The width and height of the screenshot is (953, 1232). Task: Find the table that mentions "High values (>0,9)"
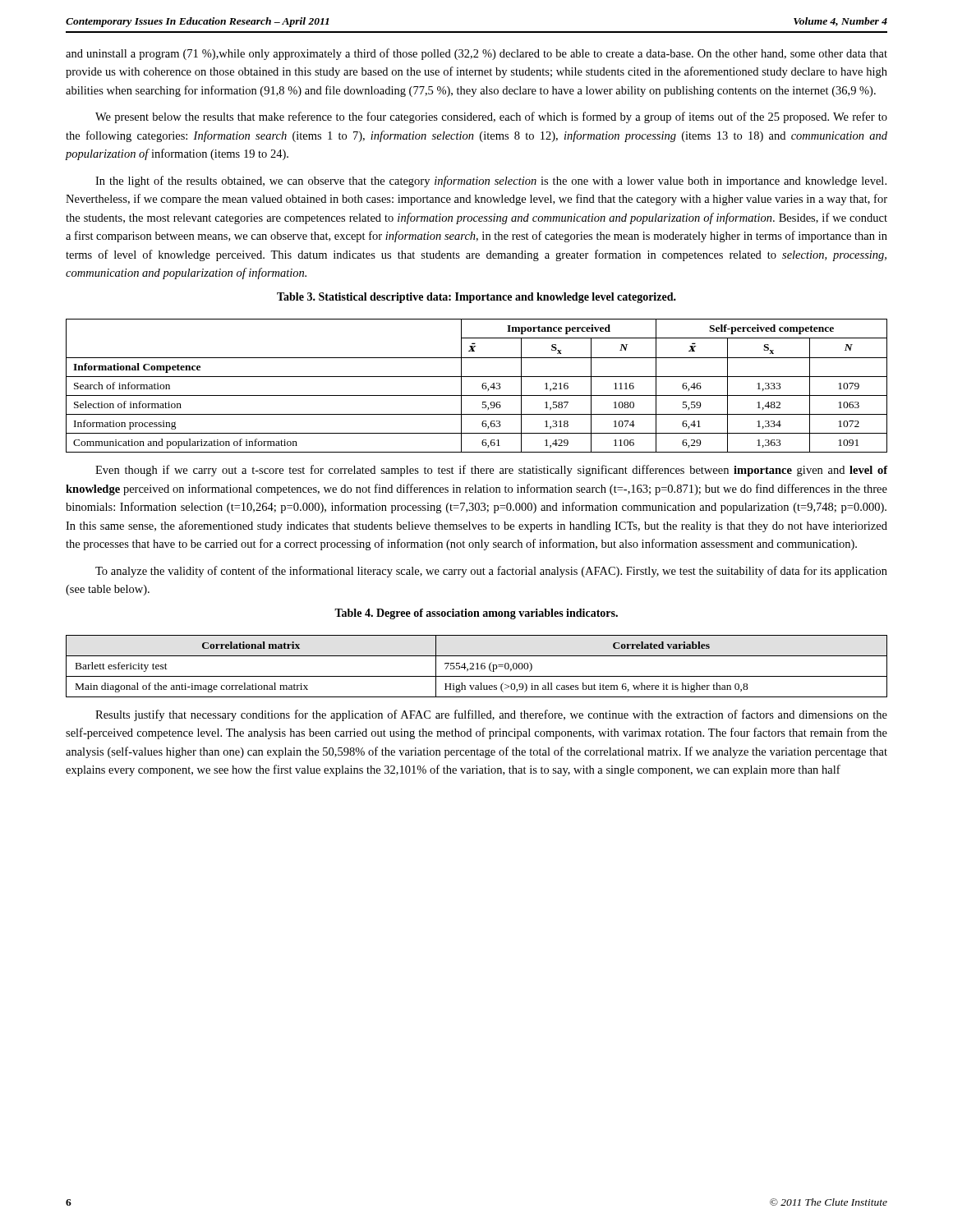point(476,666)
